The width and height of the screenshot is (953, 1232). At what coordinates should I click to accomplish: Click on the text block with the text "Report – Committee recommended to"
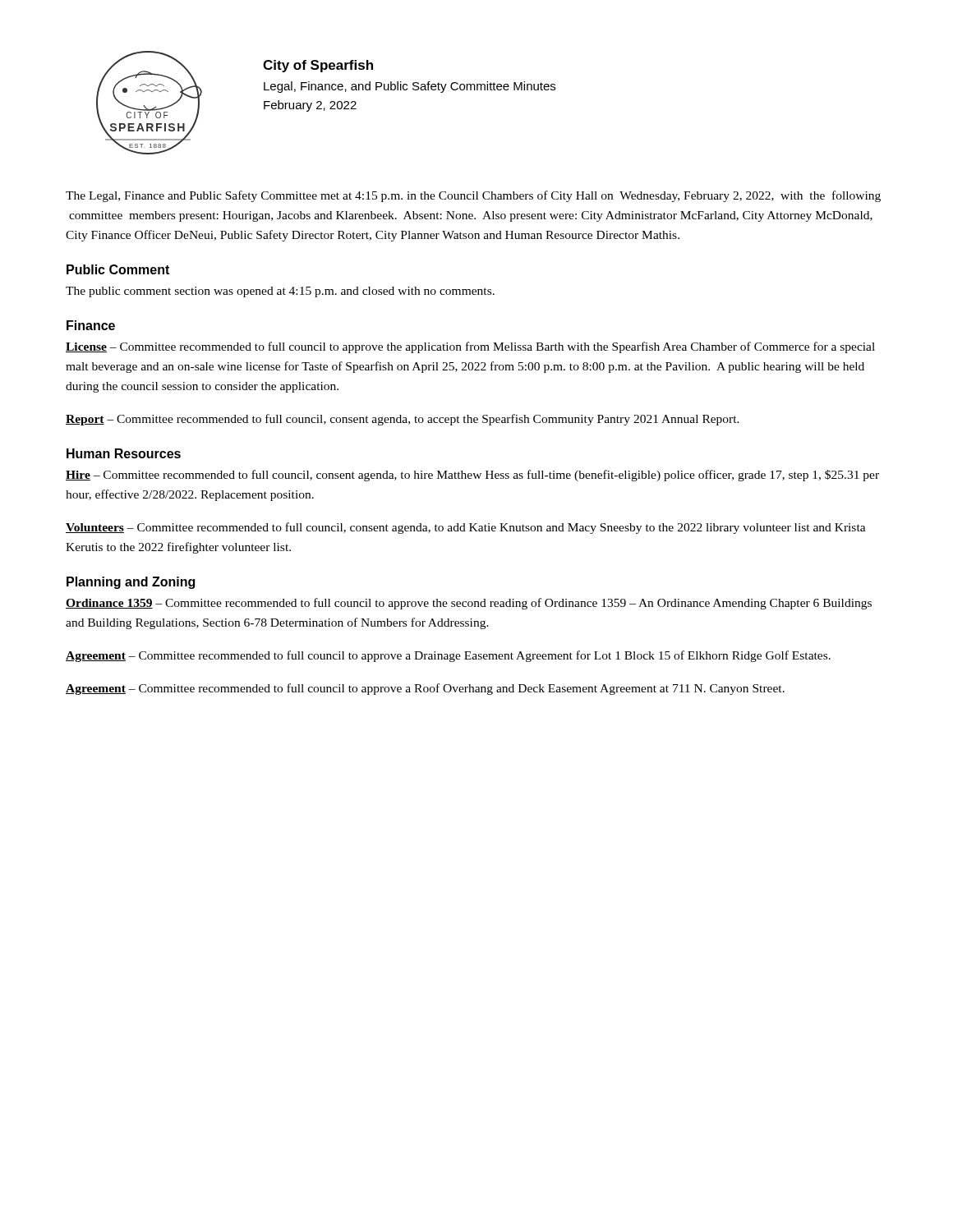(x=403, y=419)
